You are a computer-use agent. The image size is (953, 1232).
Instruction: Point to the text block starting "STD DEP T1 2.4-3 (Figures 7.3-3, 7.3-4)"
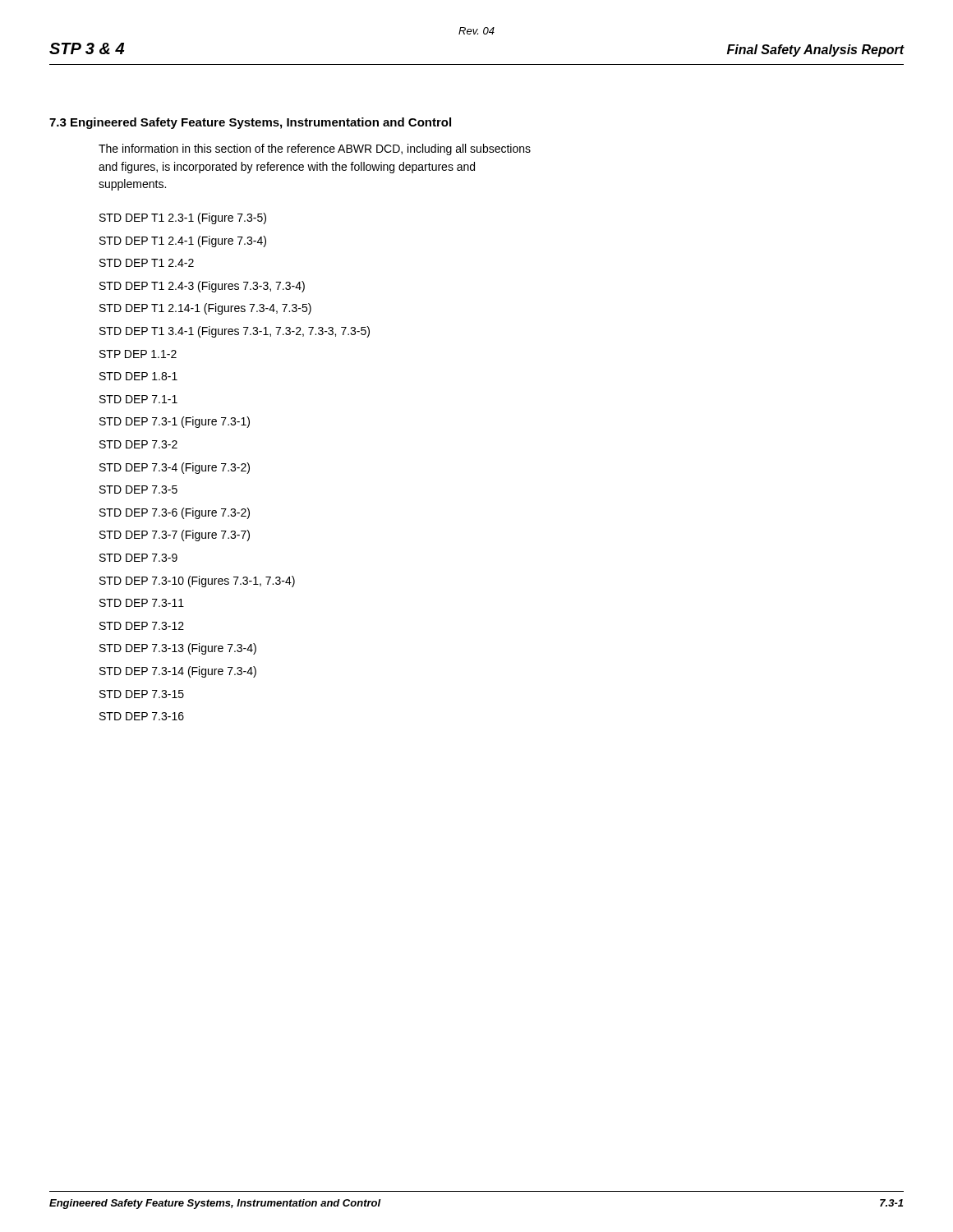202,286
